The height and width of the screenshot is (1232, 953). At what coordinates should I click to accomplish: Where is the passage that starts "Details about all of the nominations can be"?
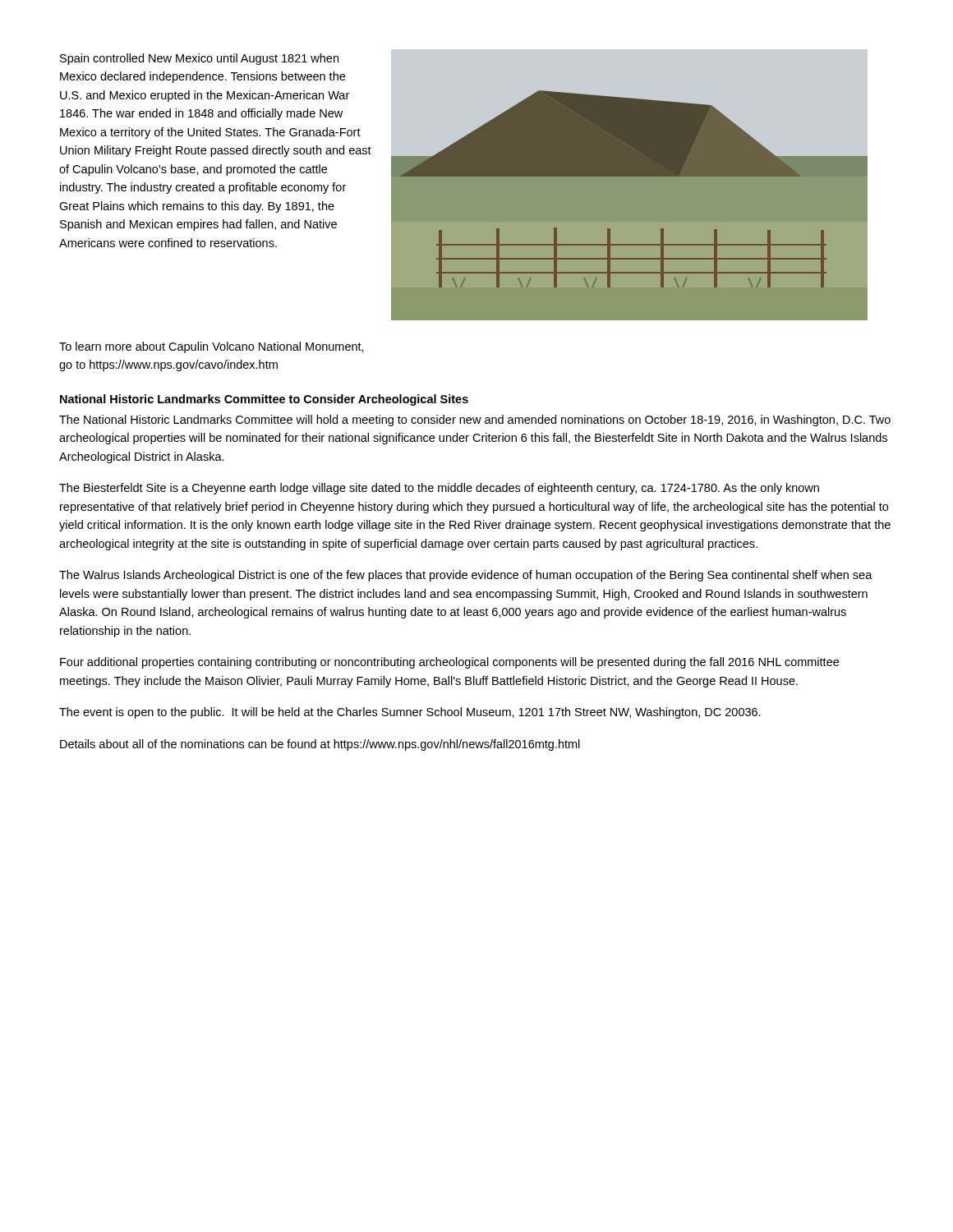(320, 744)
